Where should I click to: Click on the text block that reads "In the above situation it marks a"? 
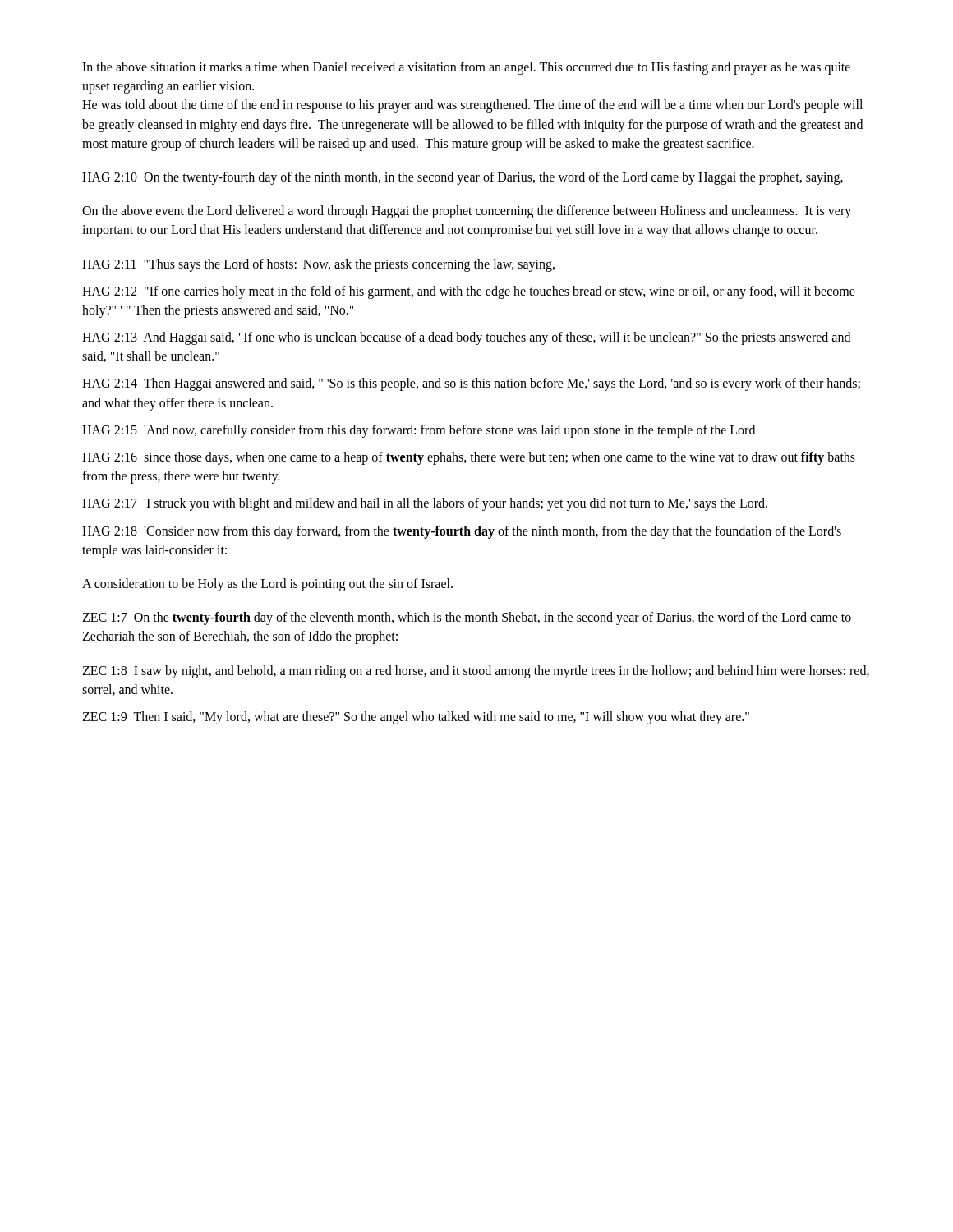point(473,105)
